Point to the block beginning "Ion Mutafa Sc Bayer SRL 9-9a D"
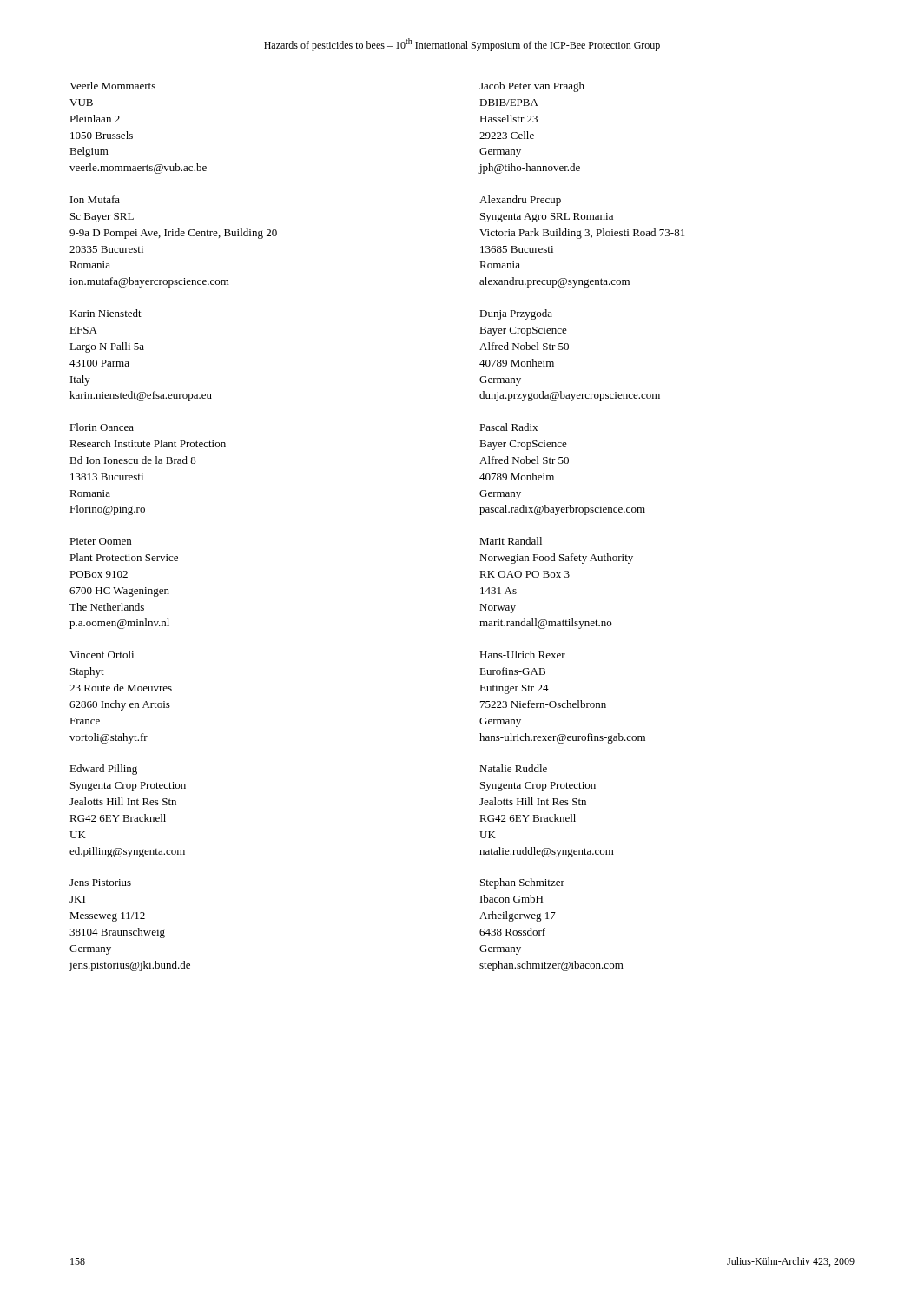 point(173,240)
